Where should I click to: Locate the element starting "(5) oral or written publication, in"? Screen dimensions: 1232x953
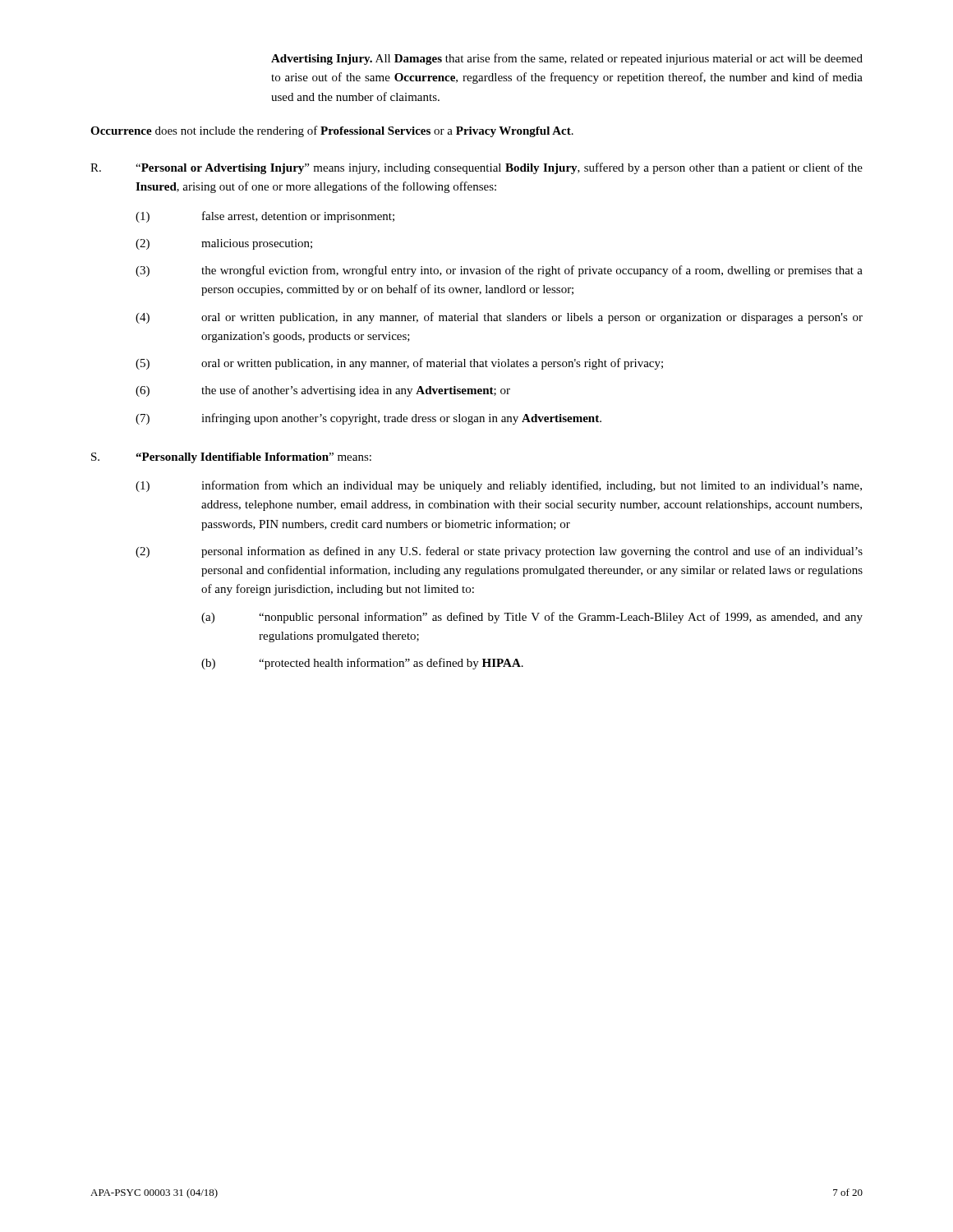tap(499, 364)
